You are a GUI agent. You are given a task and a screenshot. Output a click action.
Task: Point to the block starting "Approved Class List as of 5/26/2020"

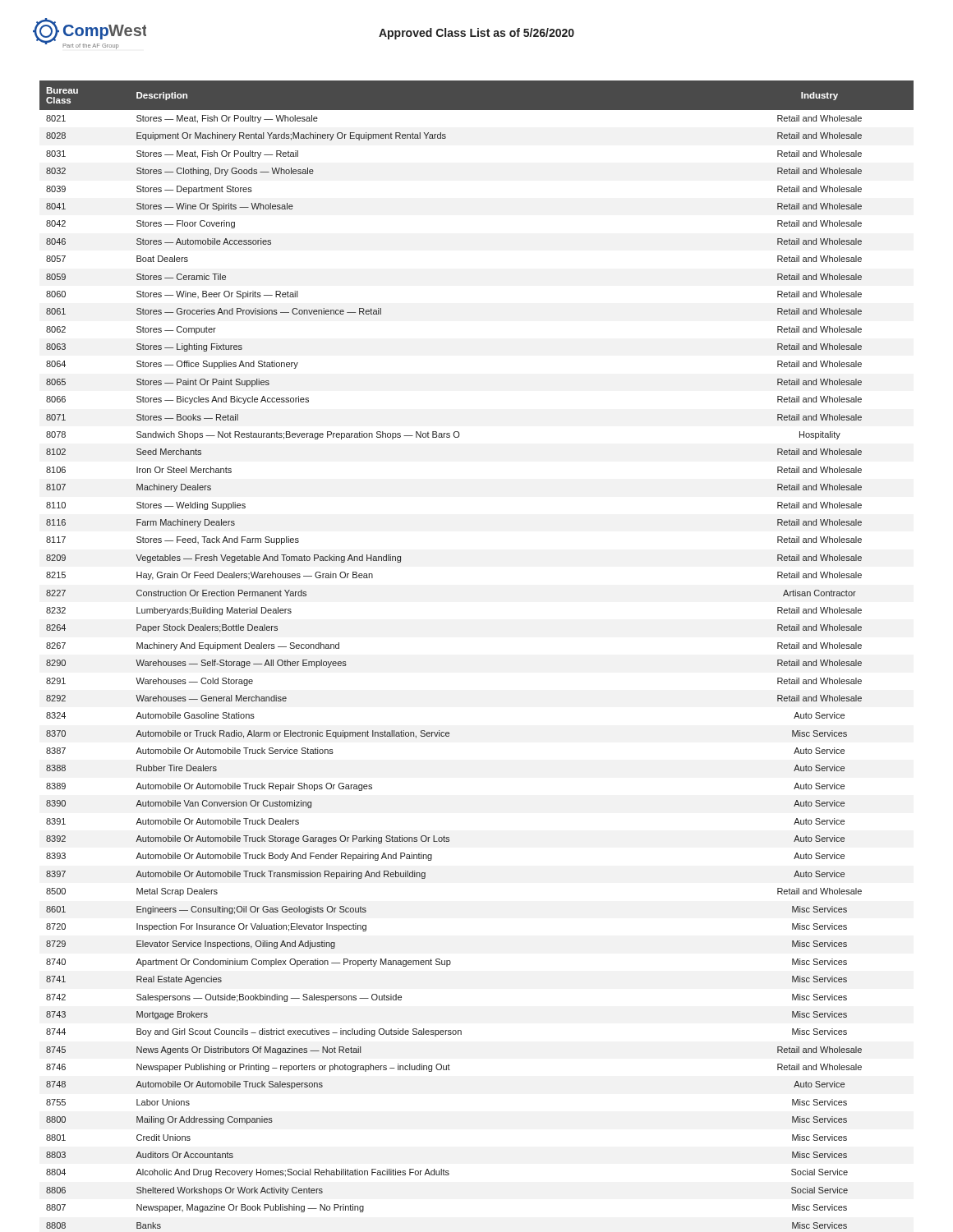point(476,33)
